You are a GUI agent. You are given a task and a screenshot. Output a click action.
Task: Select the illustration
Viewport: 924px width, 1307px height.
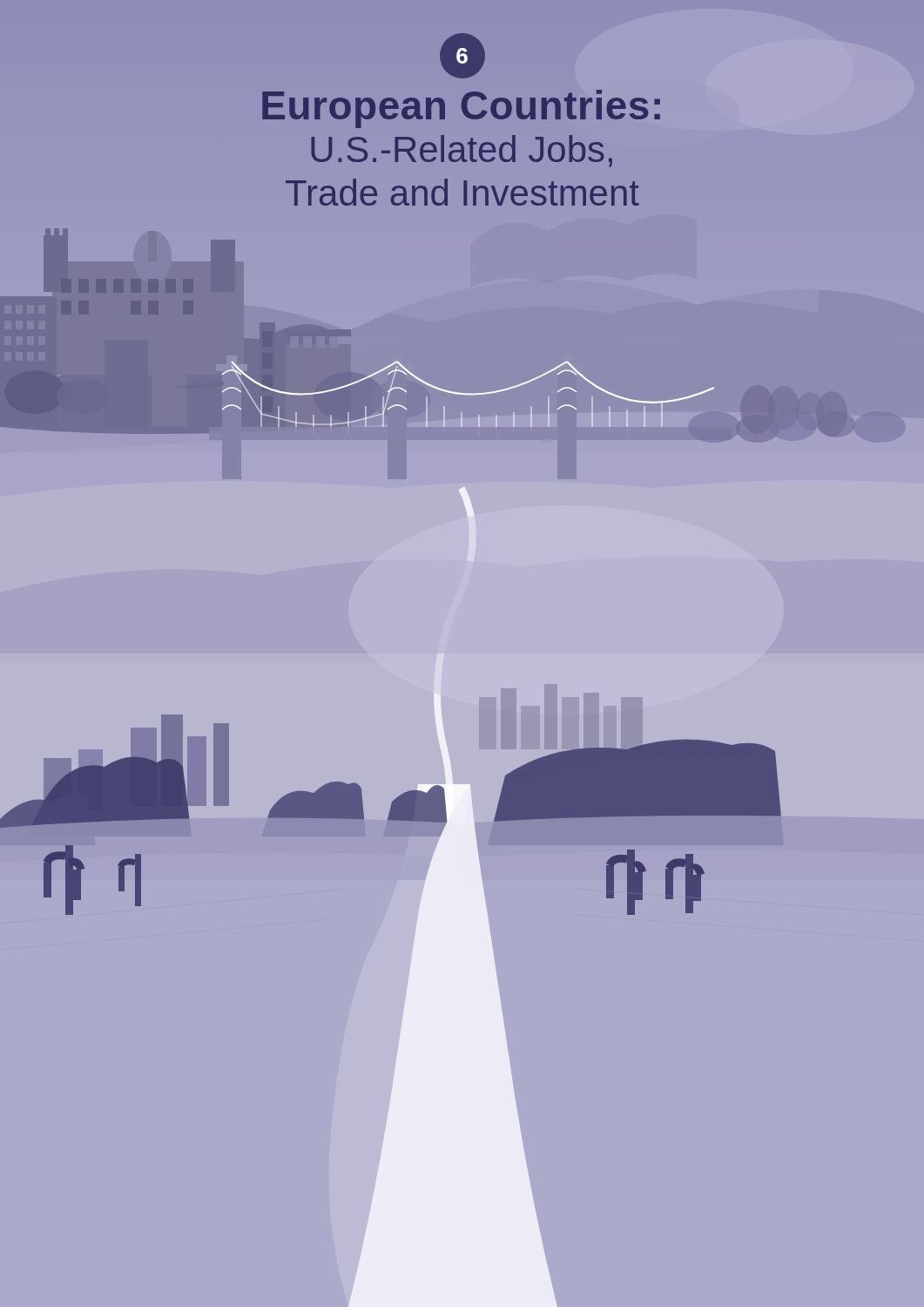(x=462, y=654)
